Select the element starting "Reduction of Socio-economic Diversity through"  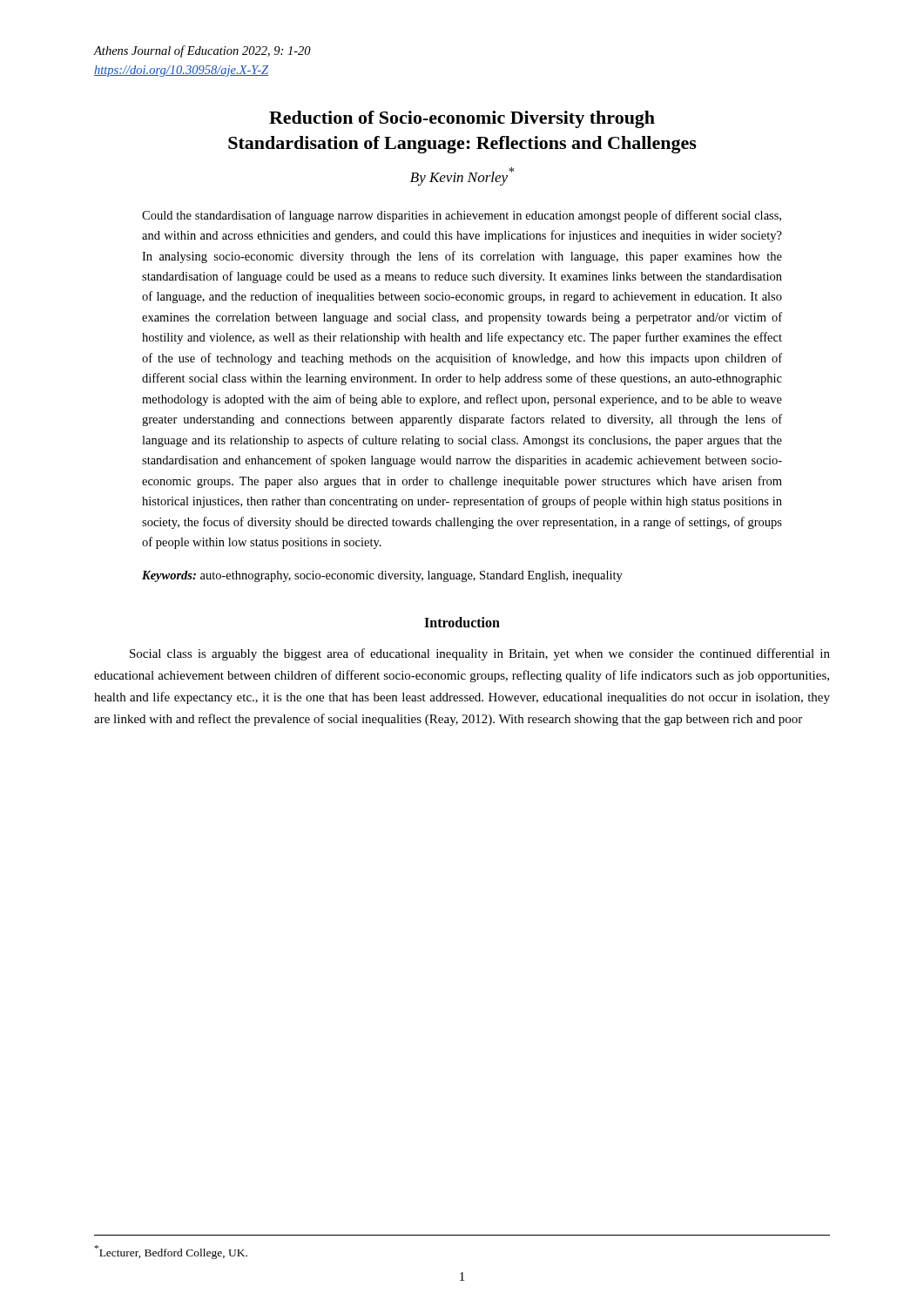(462, 130)
